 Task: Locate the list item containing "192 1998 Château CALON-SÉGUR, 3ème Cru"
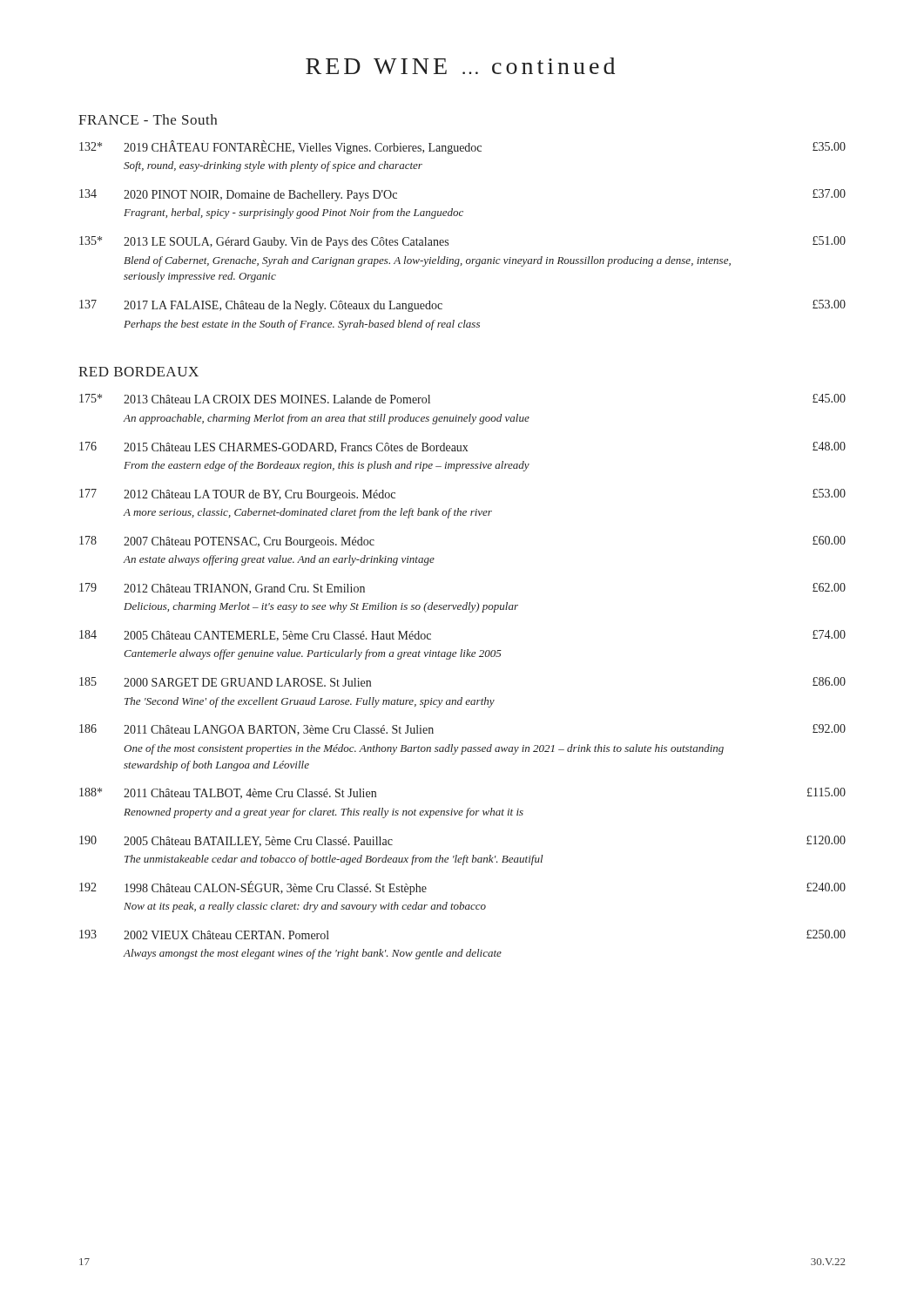click(x=462, y=897)
